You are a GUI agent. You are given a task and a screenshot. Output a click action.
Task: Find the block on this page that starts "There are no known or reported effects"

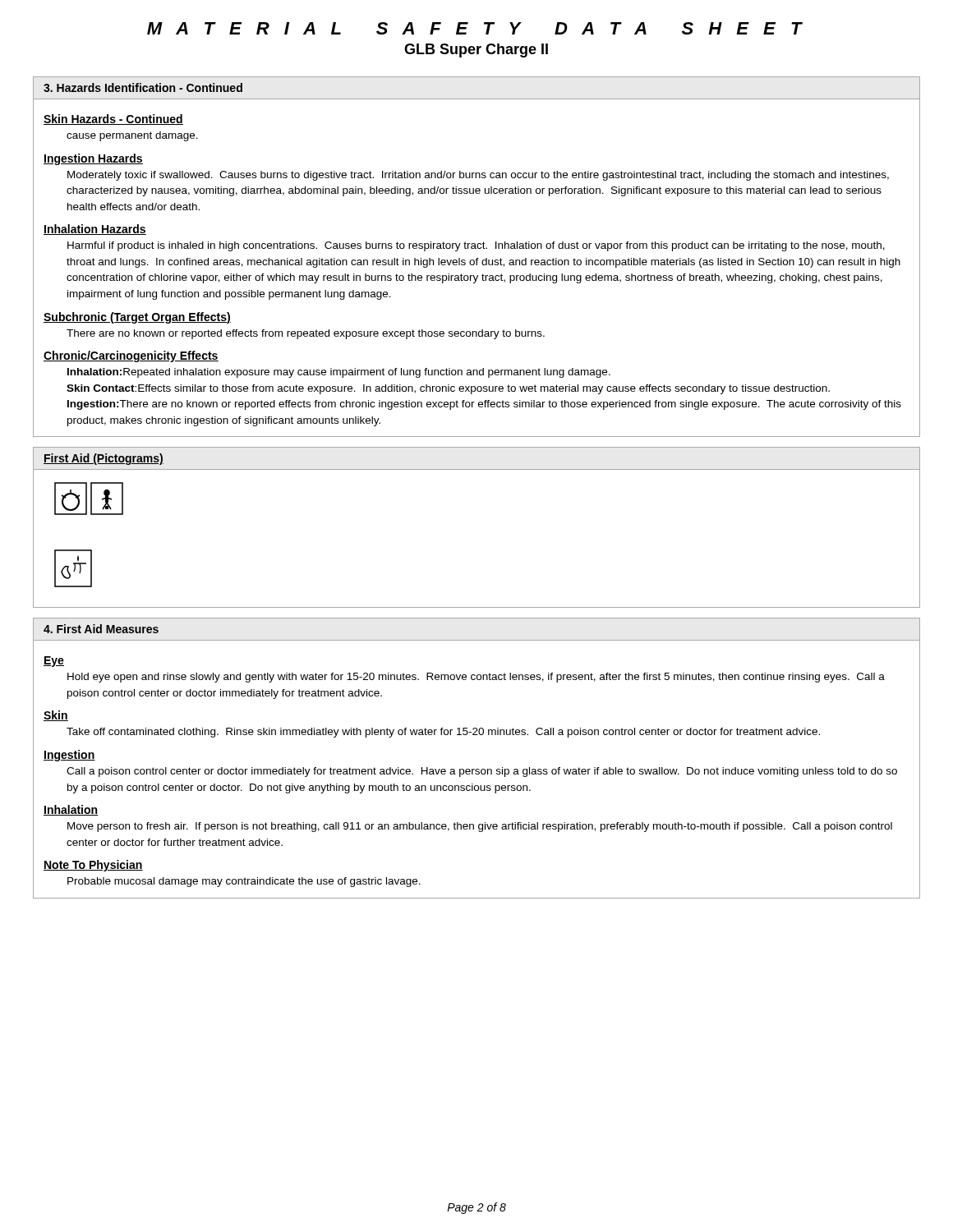[306, 333]
